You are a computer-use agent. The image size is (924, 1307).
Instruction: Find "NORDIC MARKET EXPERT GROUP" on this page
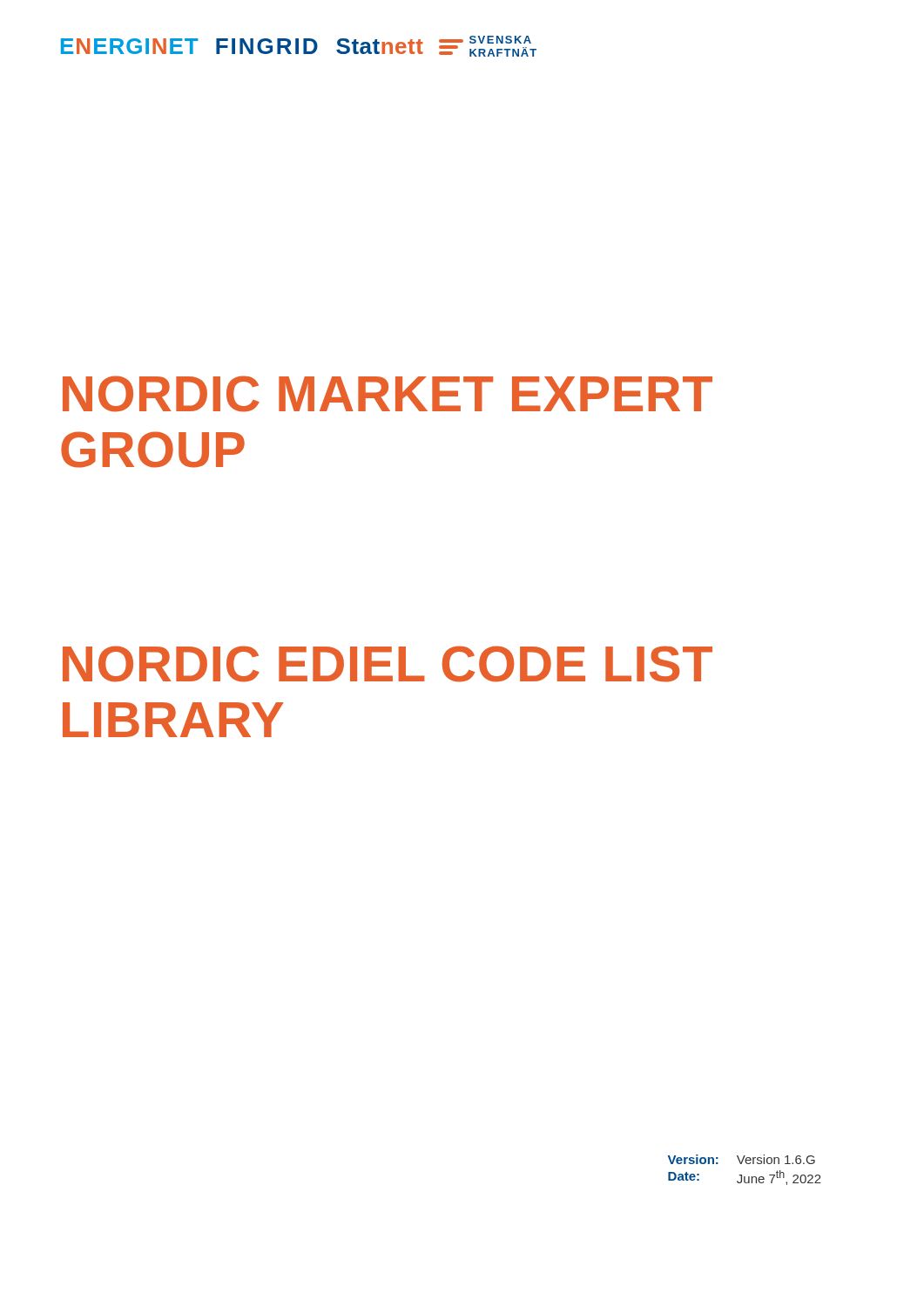[x=462, y=422]
